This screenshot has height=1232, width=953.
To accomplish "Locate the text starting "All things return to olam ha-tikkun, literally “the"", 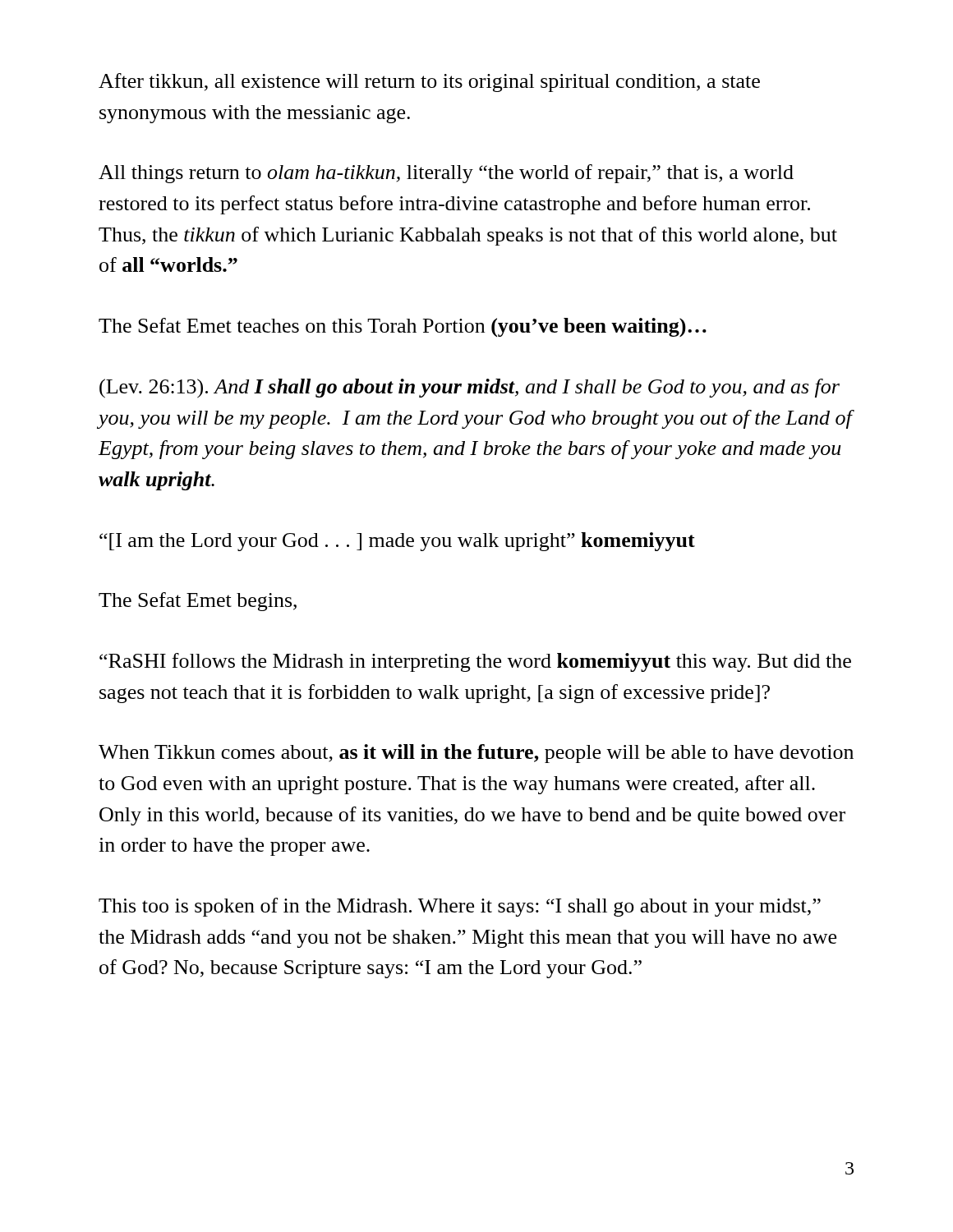I will (468, 219).
